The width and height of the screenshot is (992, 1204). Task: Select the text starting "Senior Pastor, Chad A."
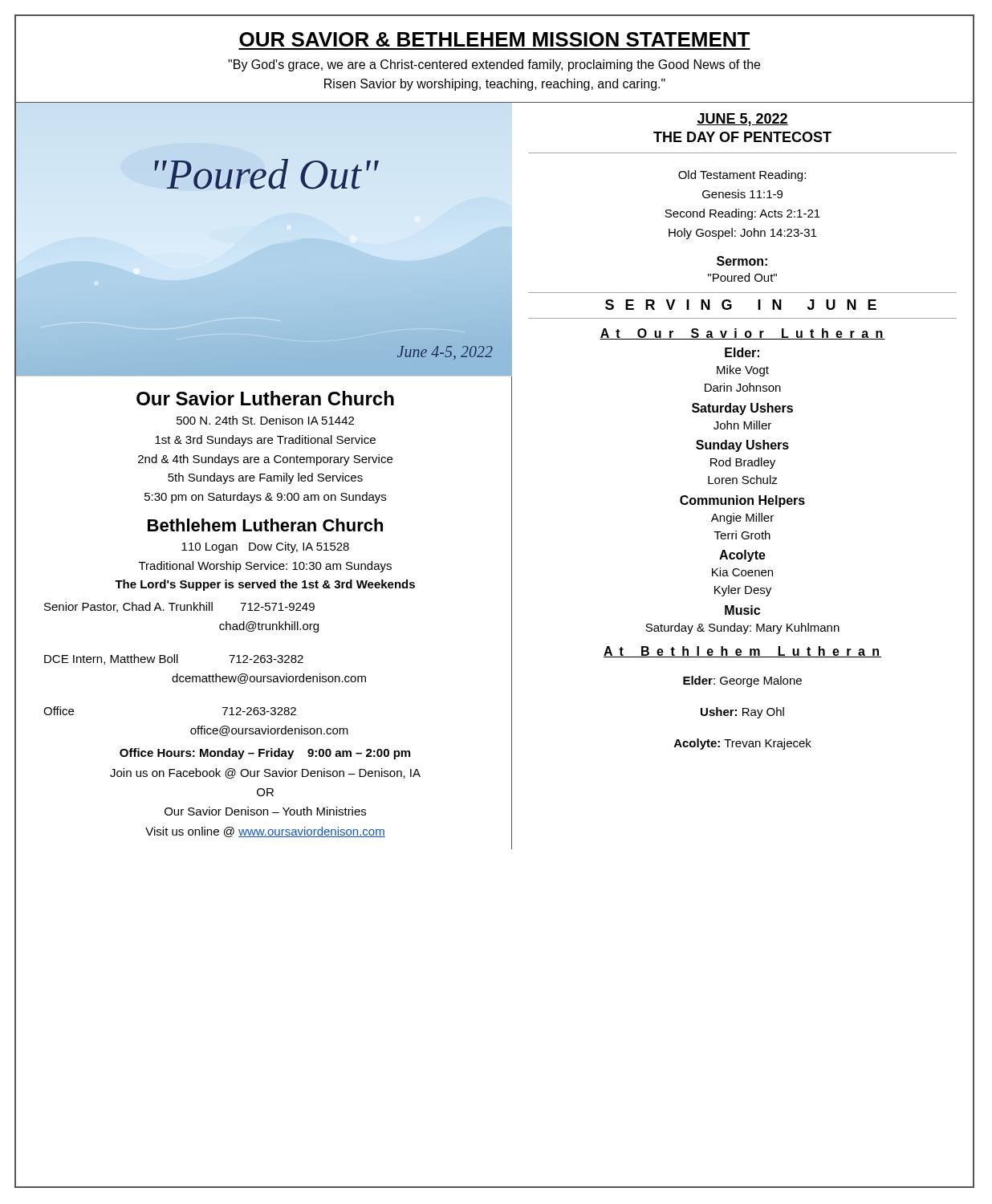pos(269,669)
